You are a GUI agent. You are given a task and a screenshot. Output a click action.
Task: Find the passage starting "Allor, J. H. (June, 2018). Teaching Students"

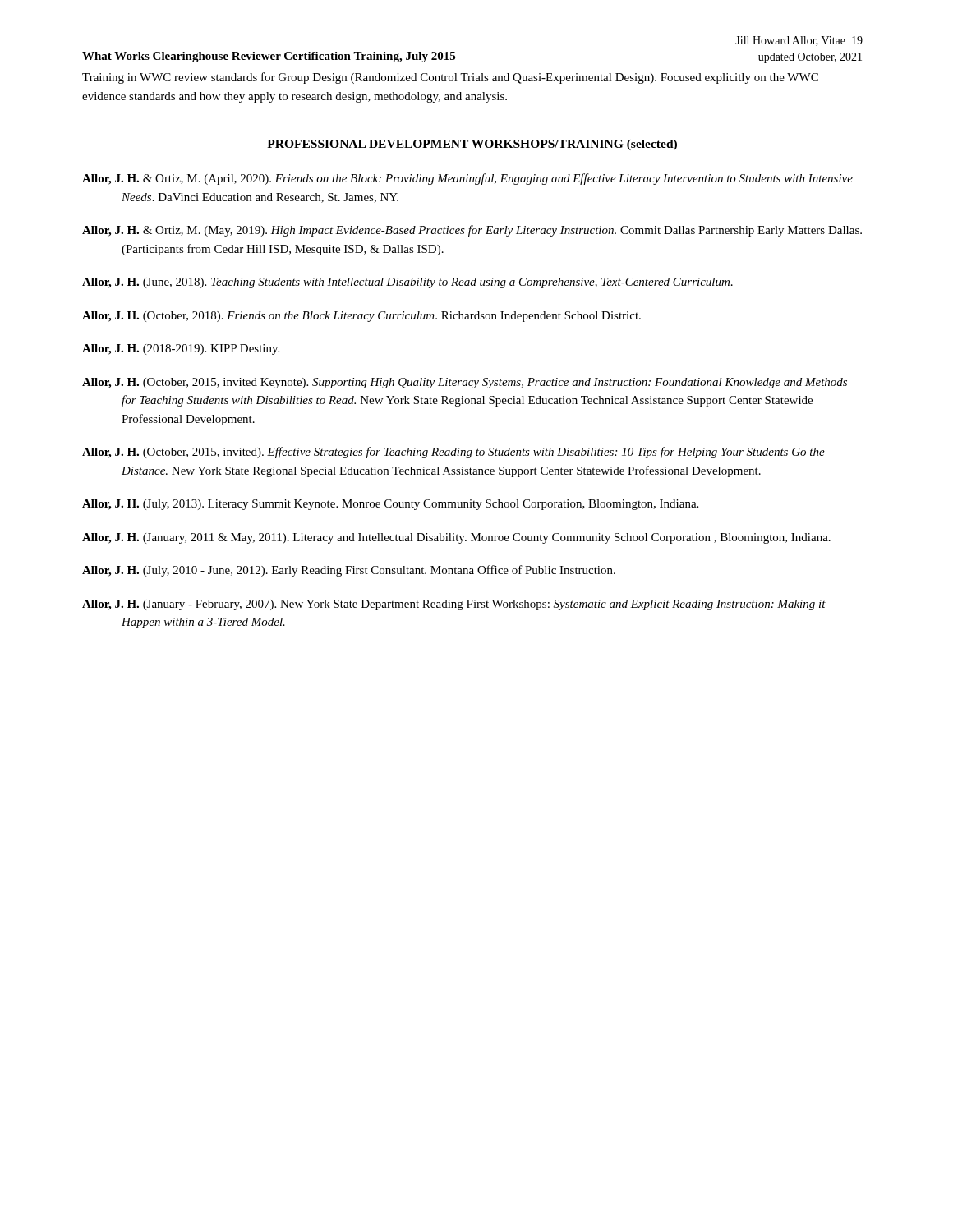coord(408,282)
